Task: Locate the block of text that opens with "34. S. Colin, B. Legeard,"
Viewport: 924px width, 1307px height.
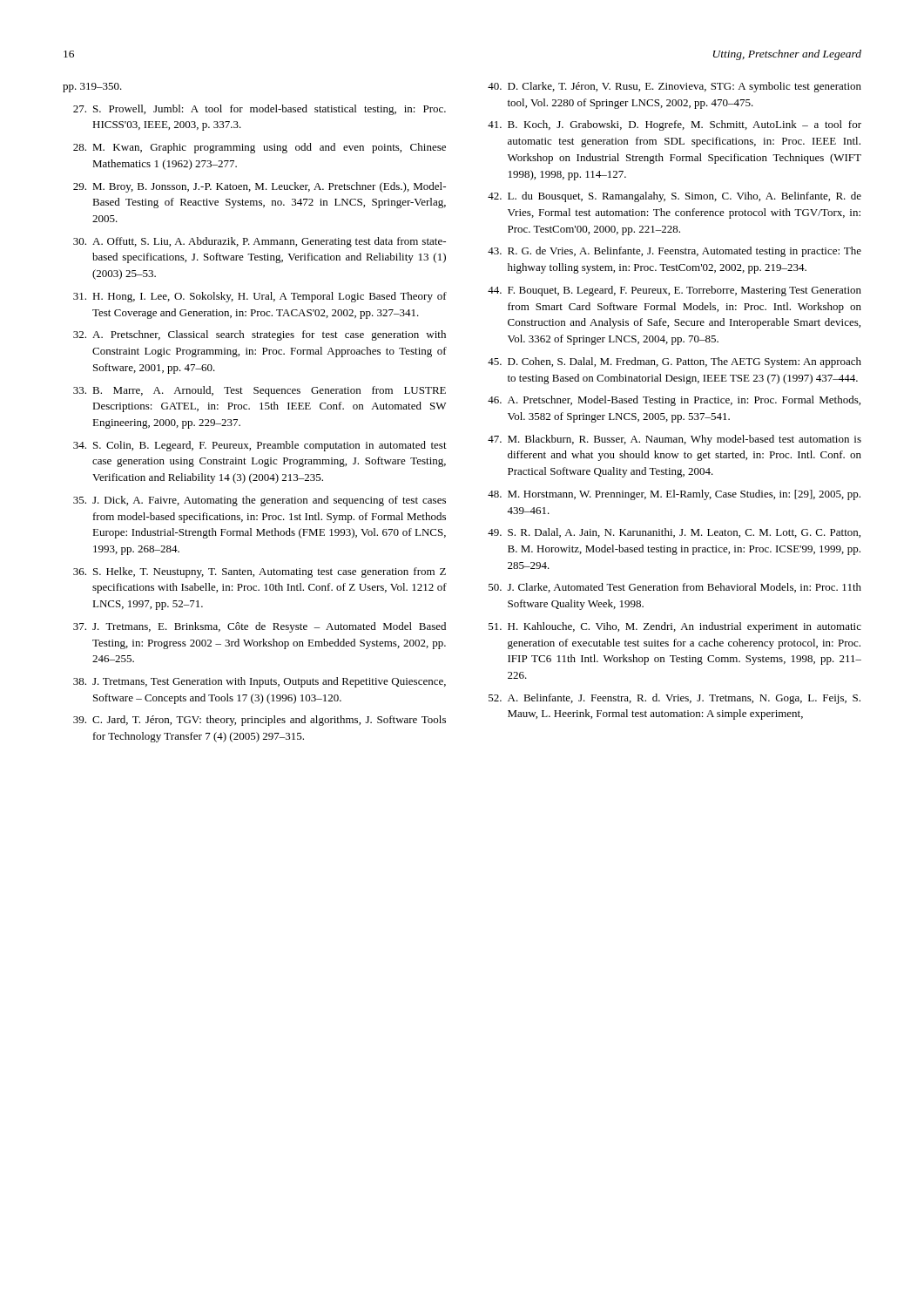Action: 255,462
